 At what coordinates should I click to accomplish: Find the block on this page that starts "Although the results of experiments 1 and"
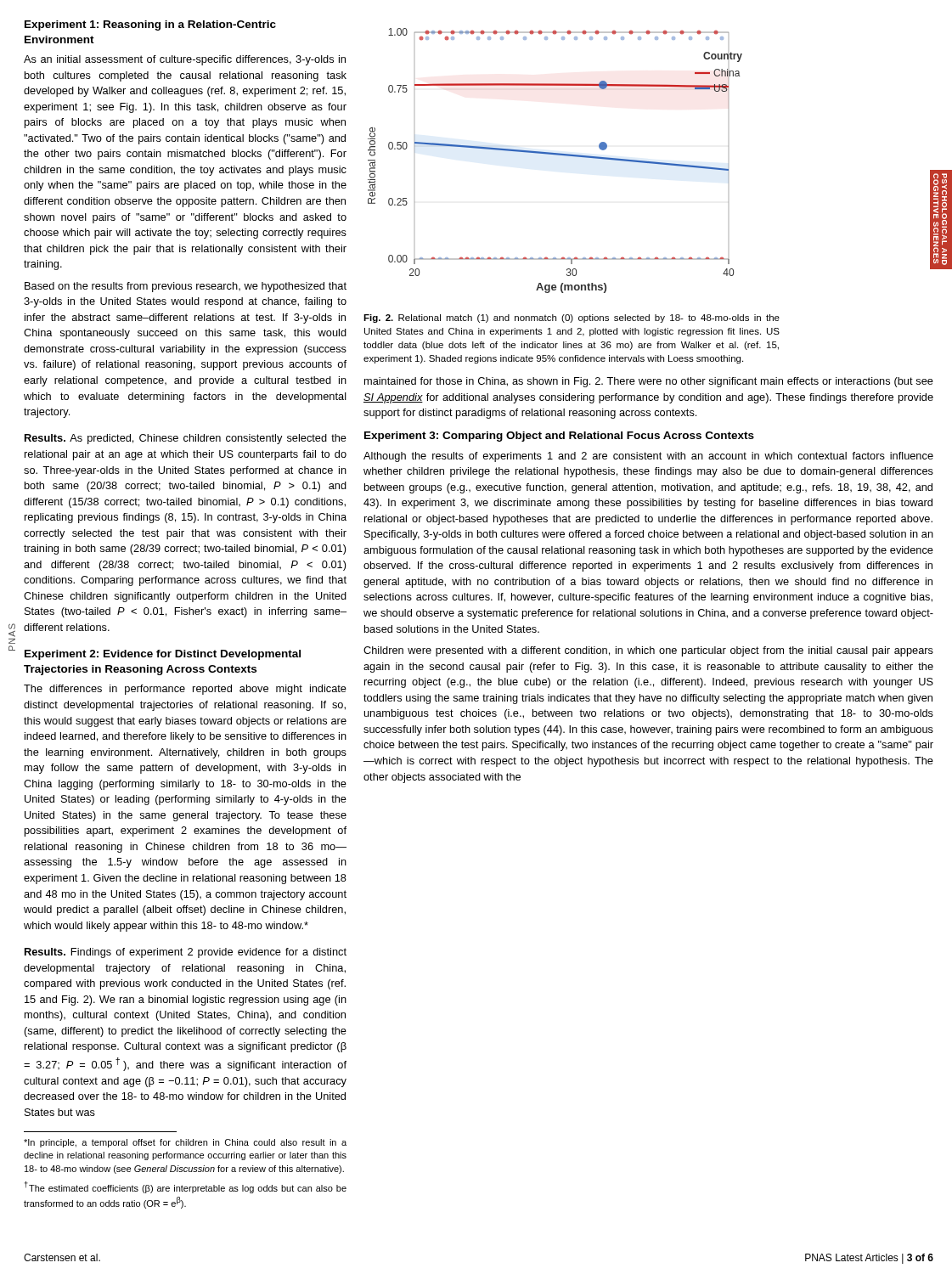pyautogui.click(x=648, y=616)
